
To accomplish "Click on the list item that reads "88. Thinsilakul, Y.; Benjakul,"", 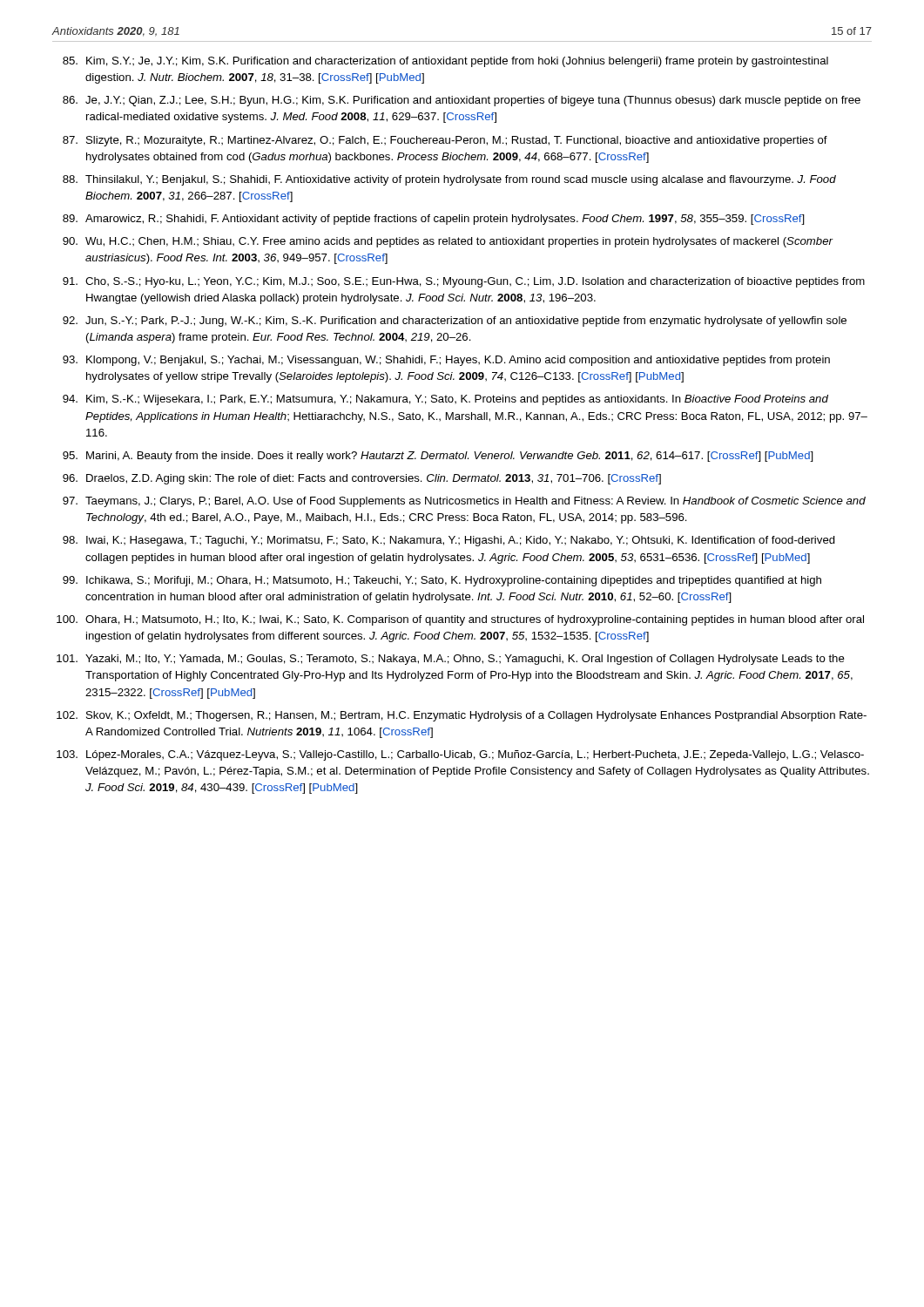I will point(462,187).
